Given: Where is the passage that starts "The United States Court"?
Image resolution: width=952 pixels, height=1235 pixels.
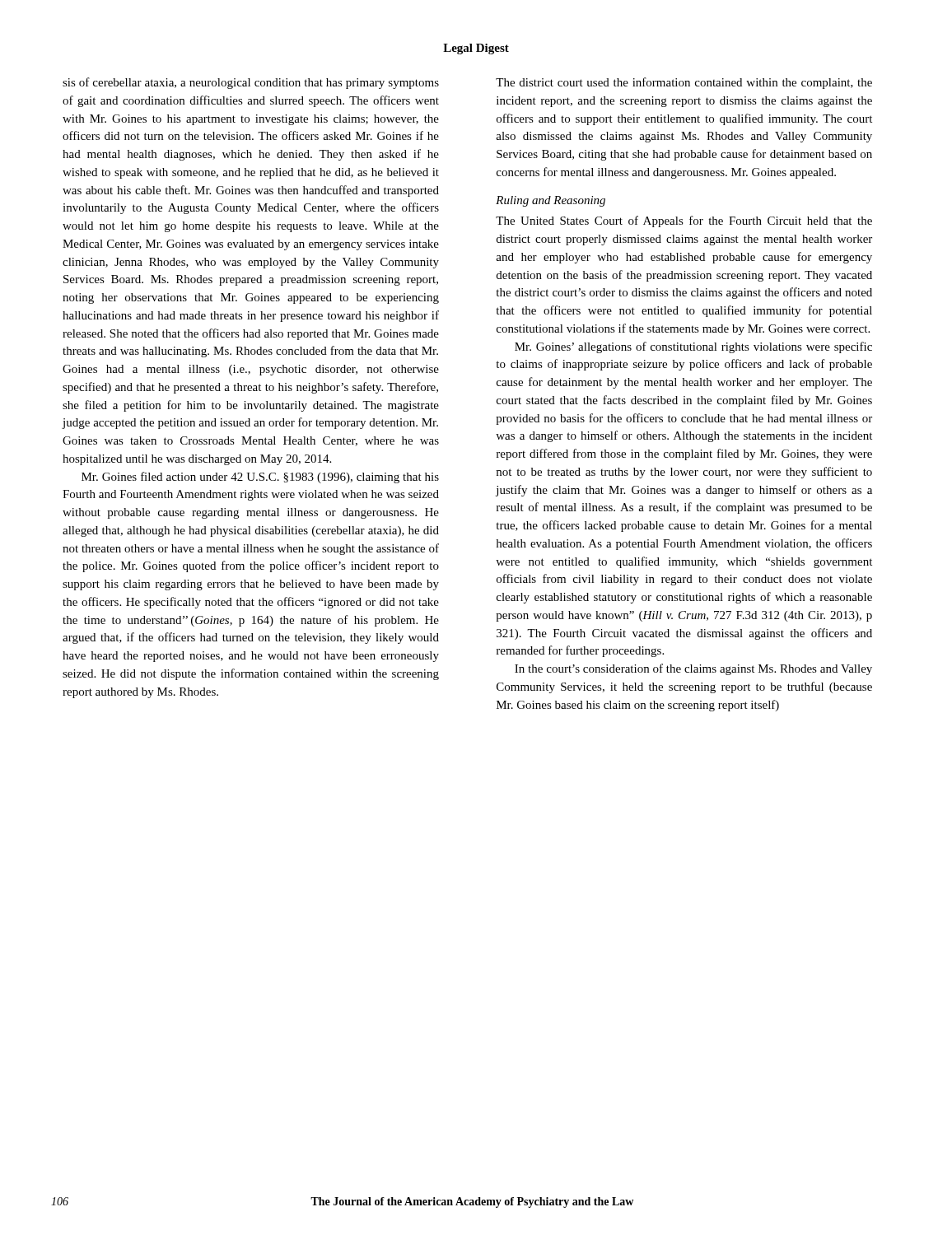Looking at the screenshot, I should (684, 275).
